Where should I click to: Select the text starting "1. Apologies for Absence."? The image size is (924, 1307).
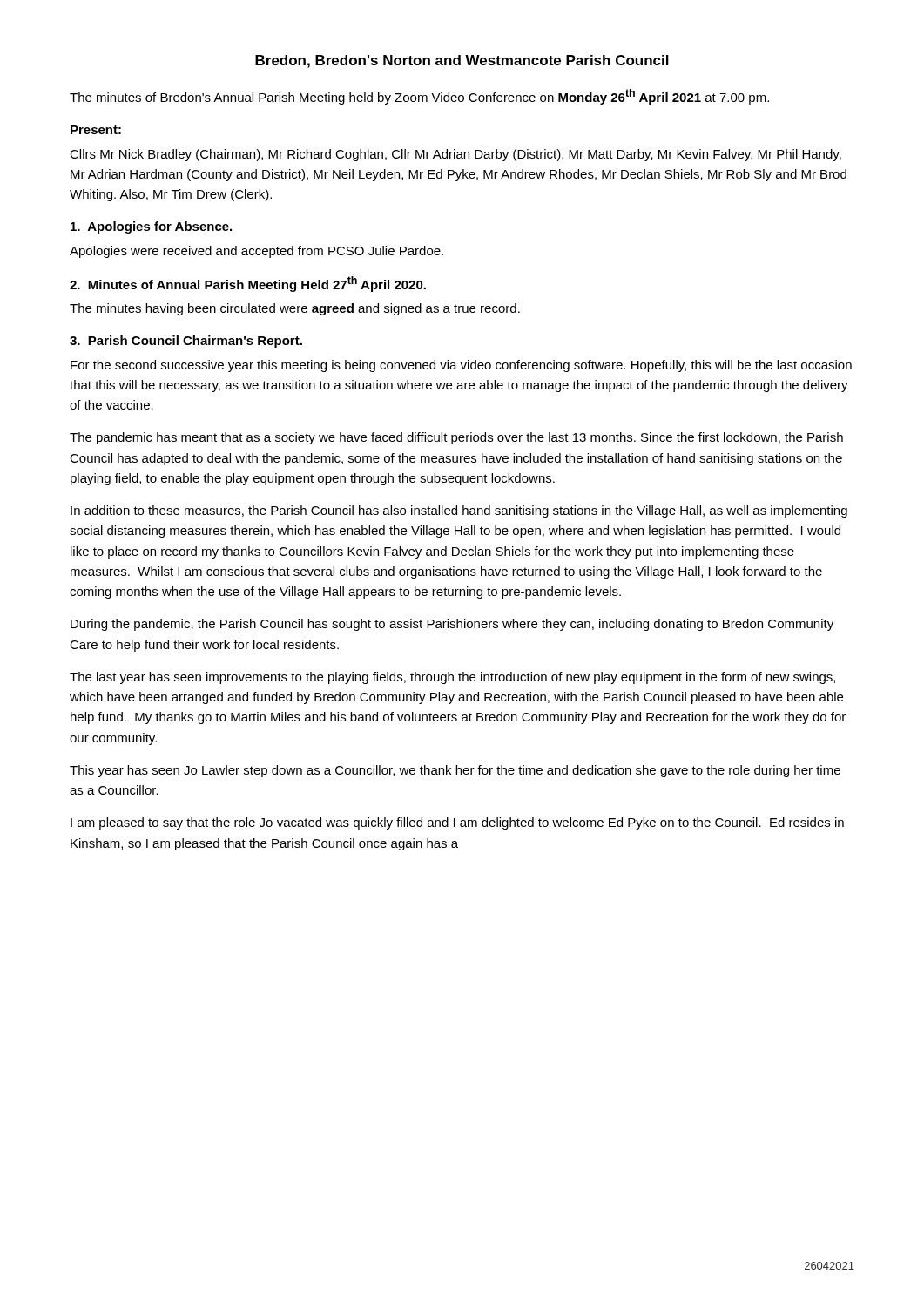(151, 226)
